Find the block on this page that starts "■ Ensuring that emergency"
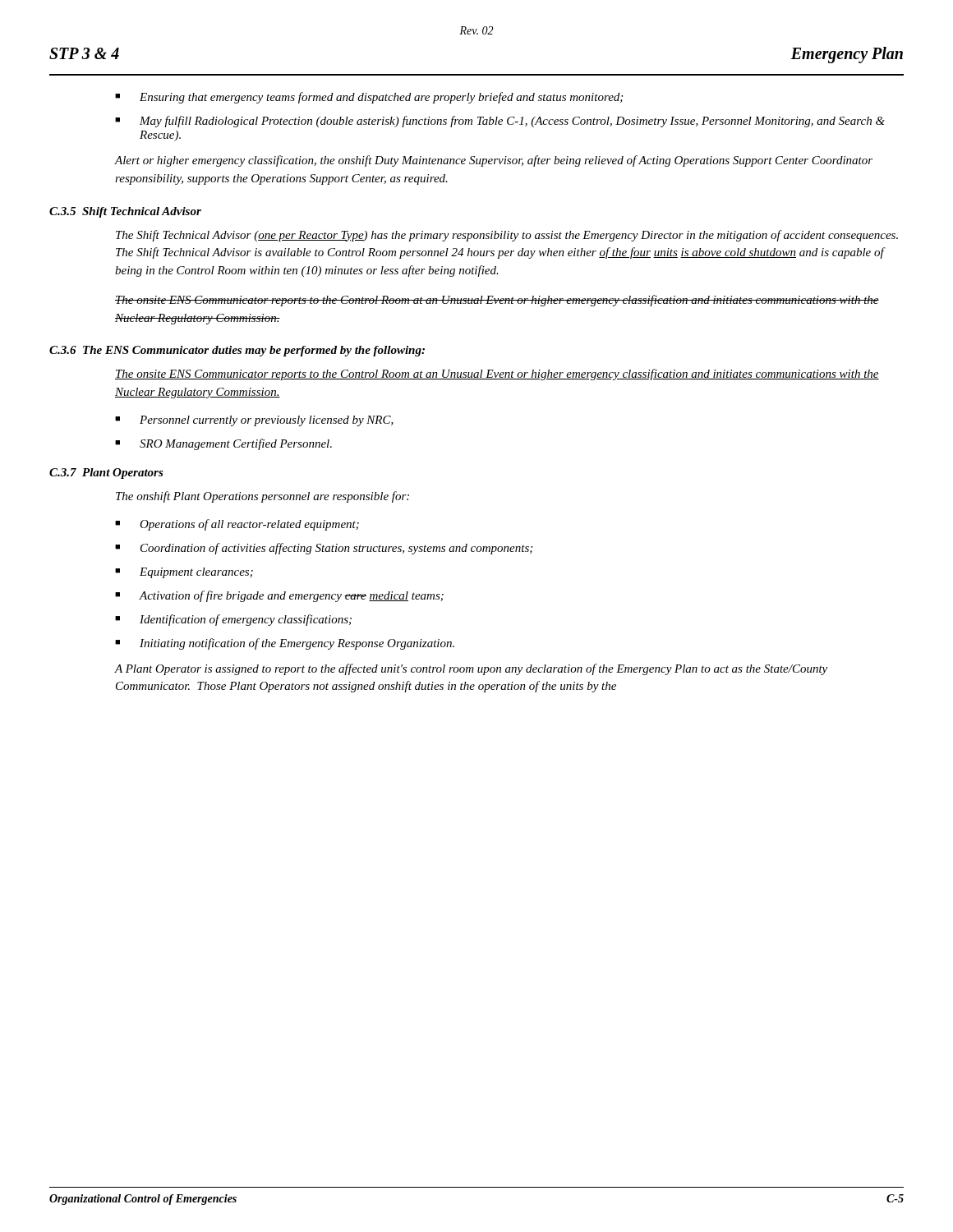Viewport: 953px width, 1232px height. (x=509, y=97)
